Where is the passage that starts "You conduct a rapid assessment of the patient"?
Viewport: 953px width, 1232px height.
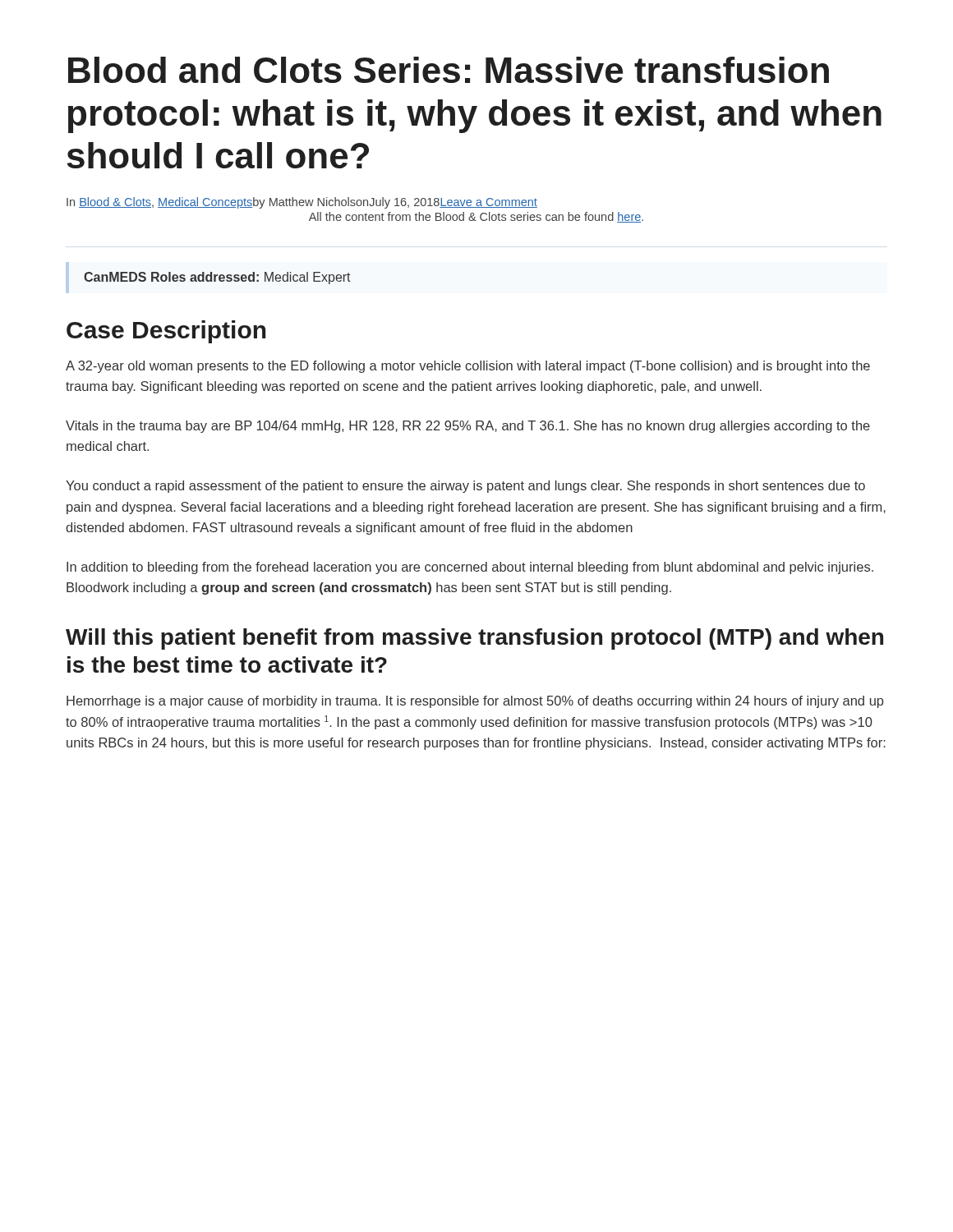[x=476, y=506]
